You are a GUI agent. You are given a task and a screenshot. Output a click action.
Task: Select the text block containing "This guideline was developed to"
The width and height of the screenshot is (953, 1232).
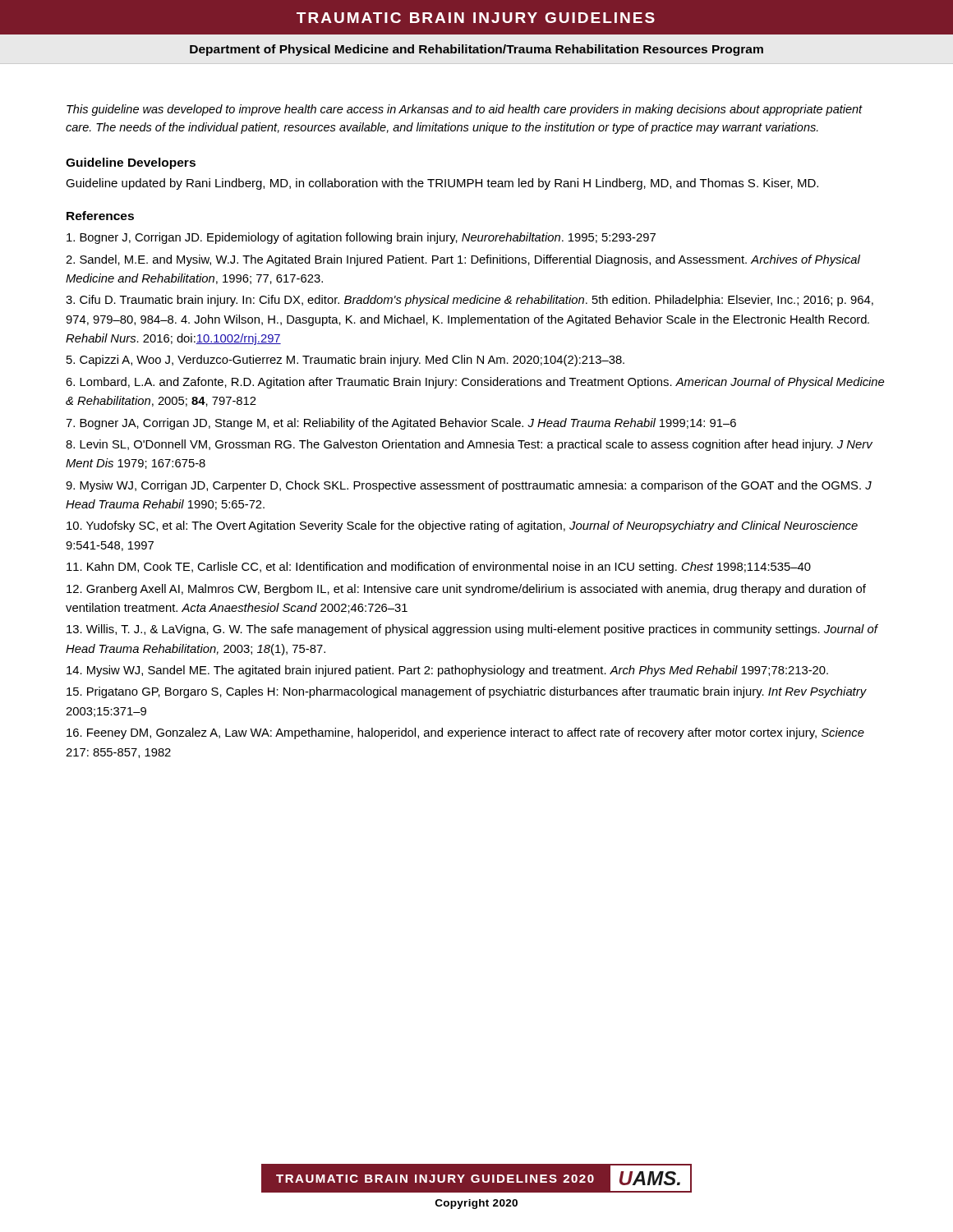coord(464,118)
